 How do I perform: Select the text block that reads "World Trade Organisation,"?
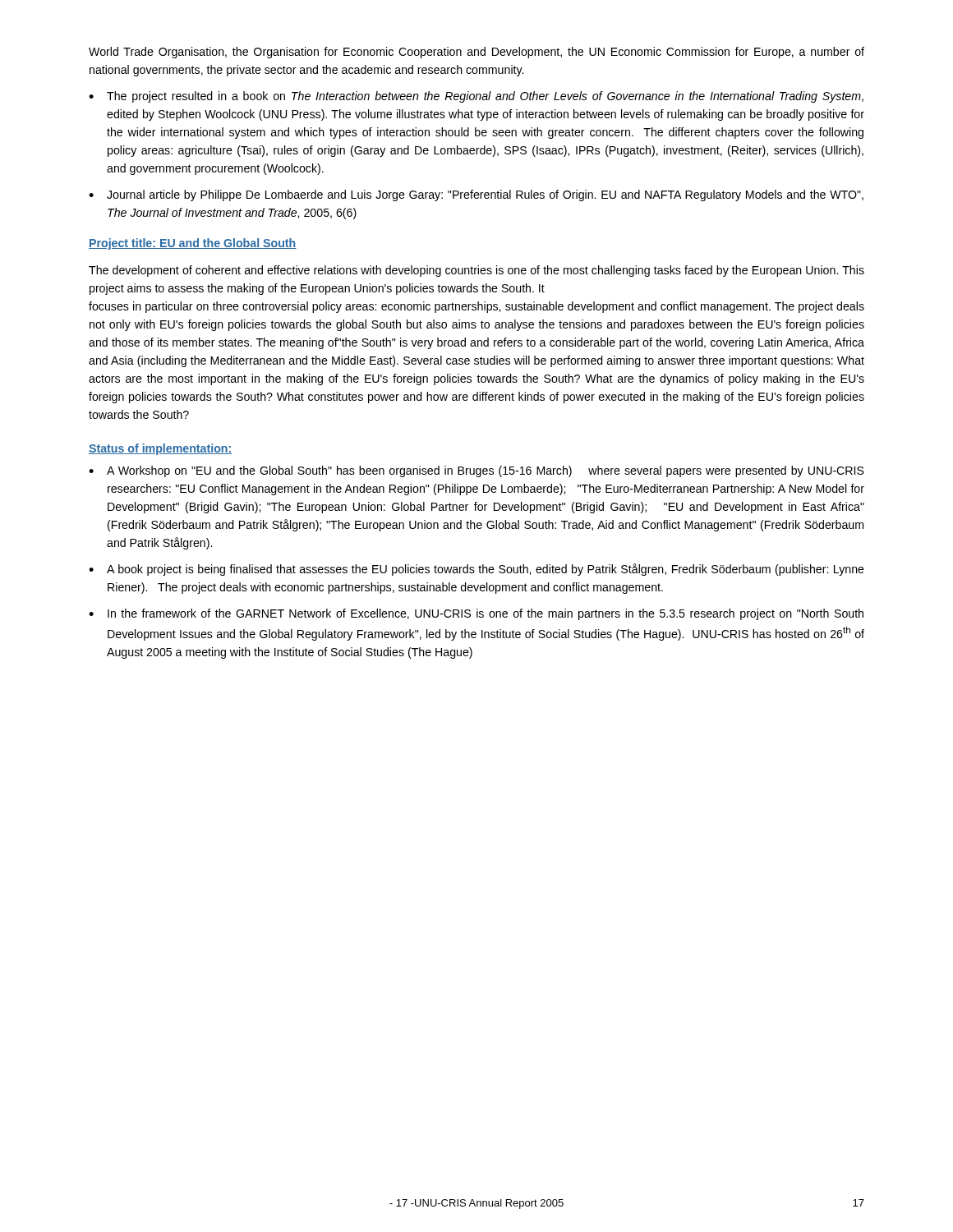coord(476,61)
